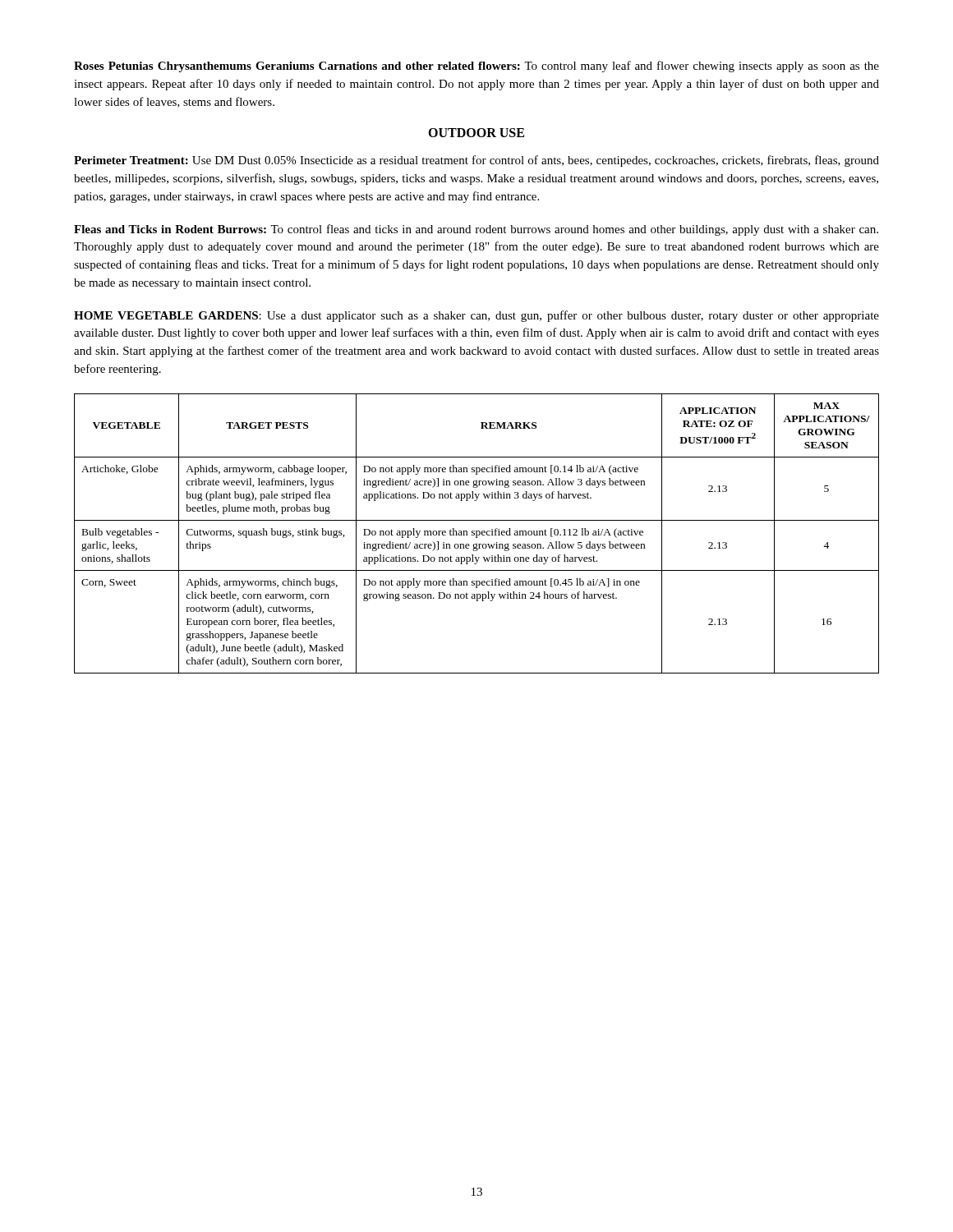Find the block on this page that starts "Perimeter Treatment: Use DM Dust 0.05%"
This screenshot has width=953, height=1232.
point(476,178)
